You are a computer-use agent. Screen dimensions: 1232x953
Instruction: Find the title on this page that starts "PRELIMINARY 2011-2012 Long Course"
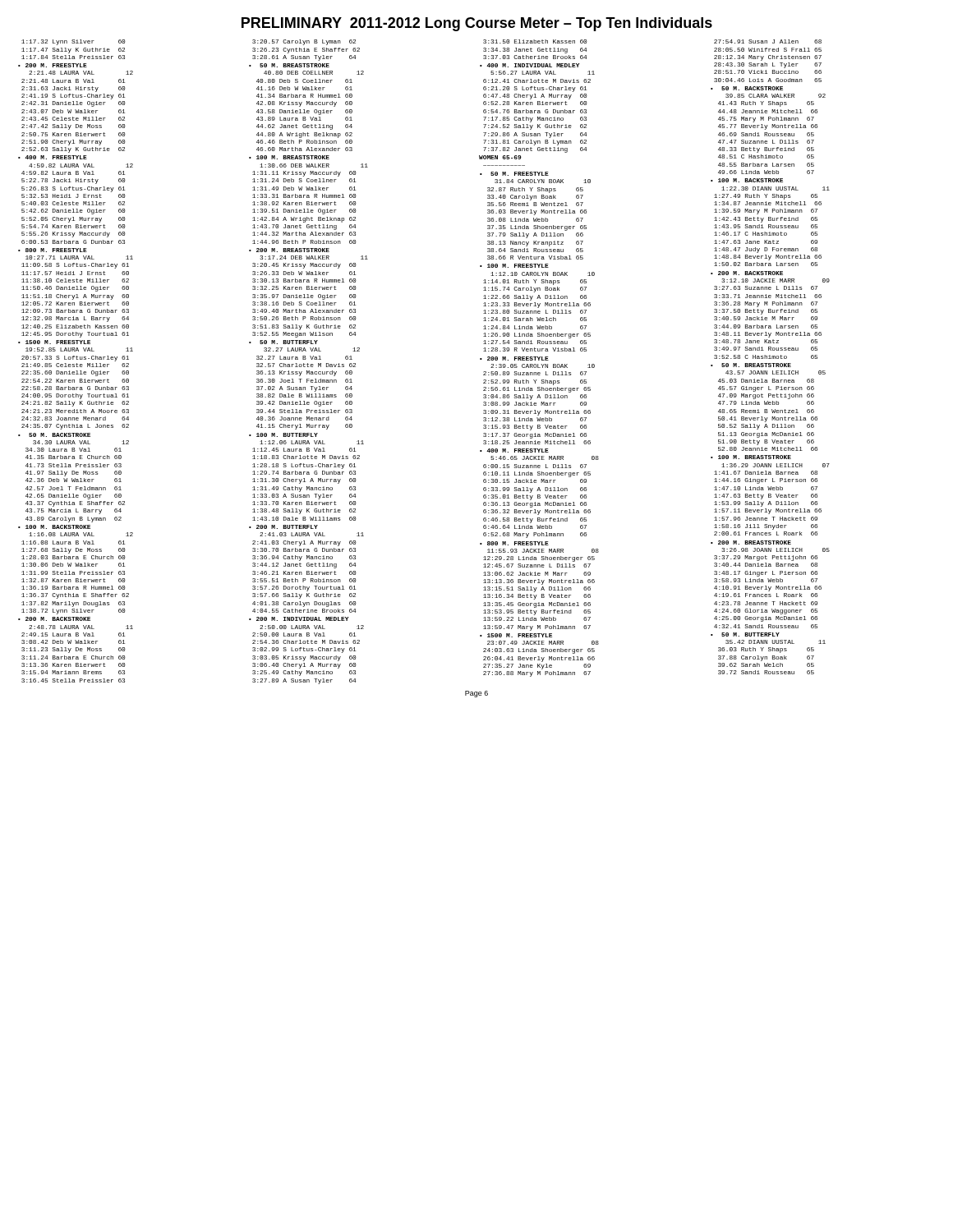(x=476, y=23)
